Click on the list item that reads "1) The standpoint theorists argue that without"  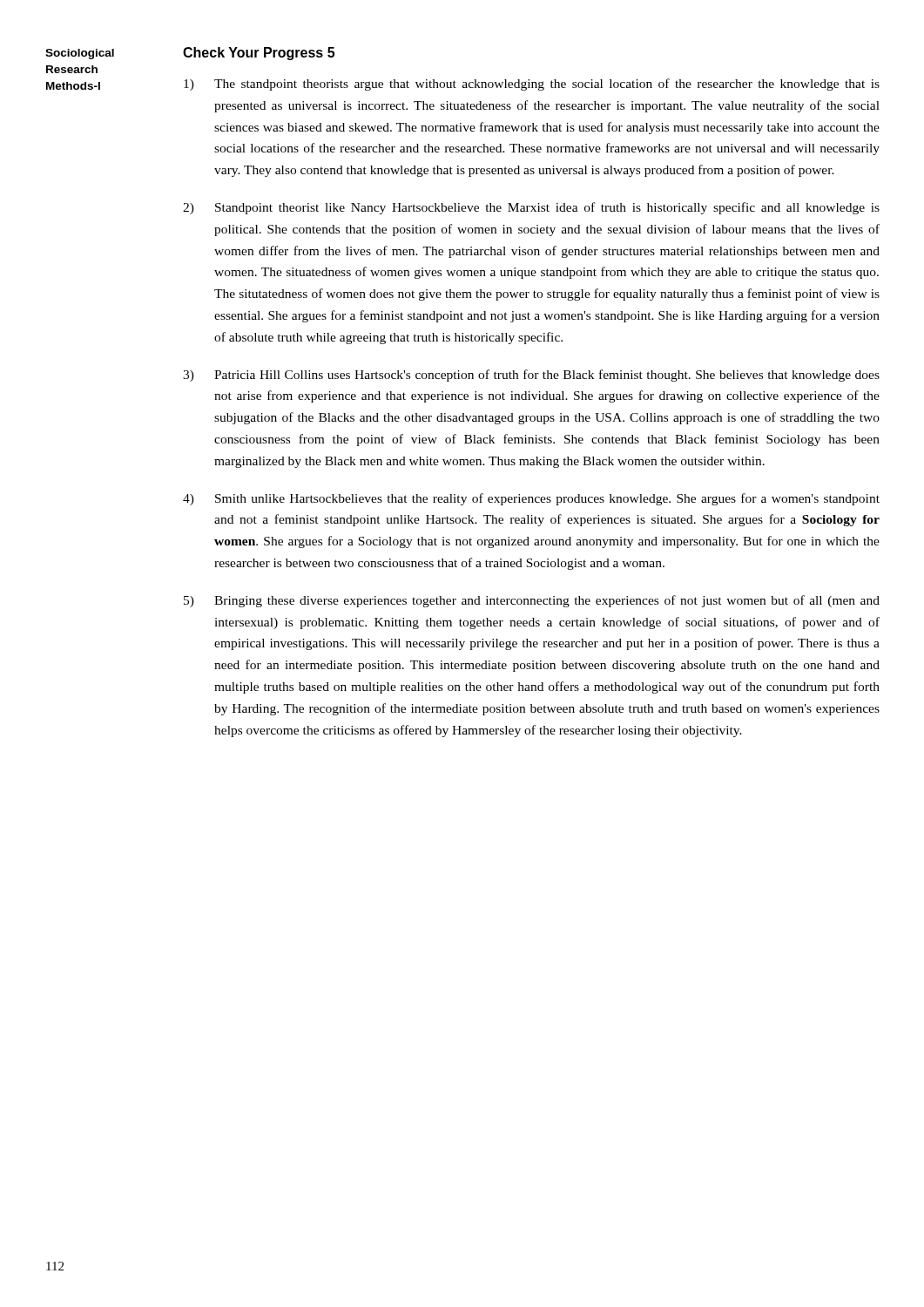(x=531, y=127)
